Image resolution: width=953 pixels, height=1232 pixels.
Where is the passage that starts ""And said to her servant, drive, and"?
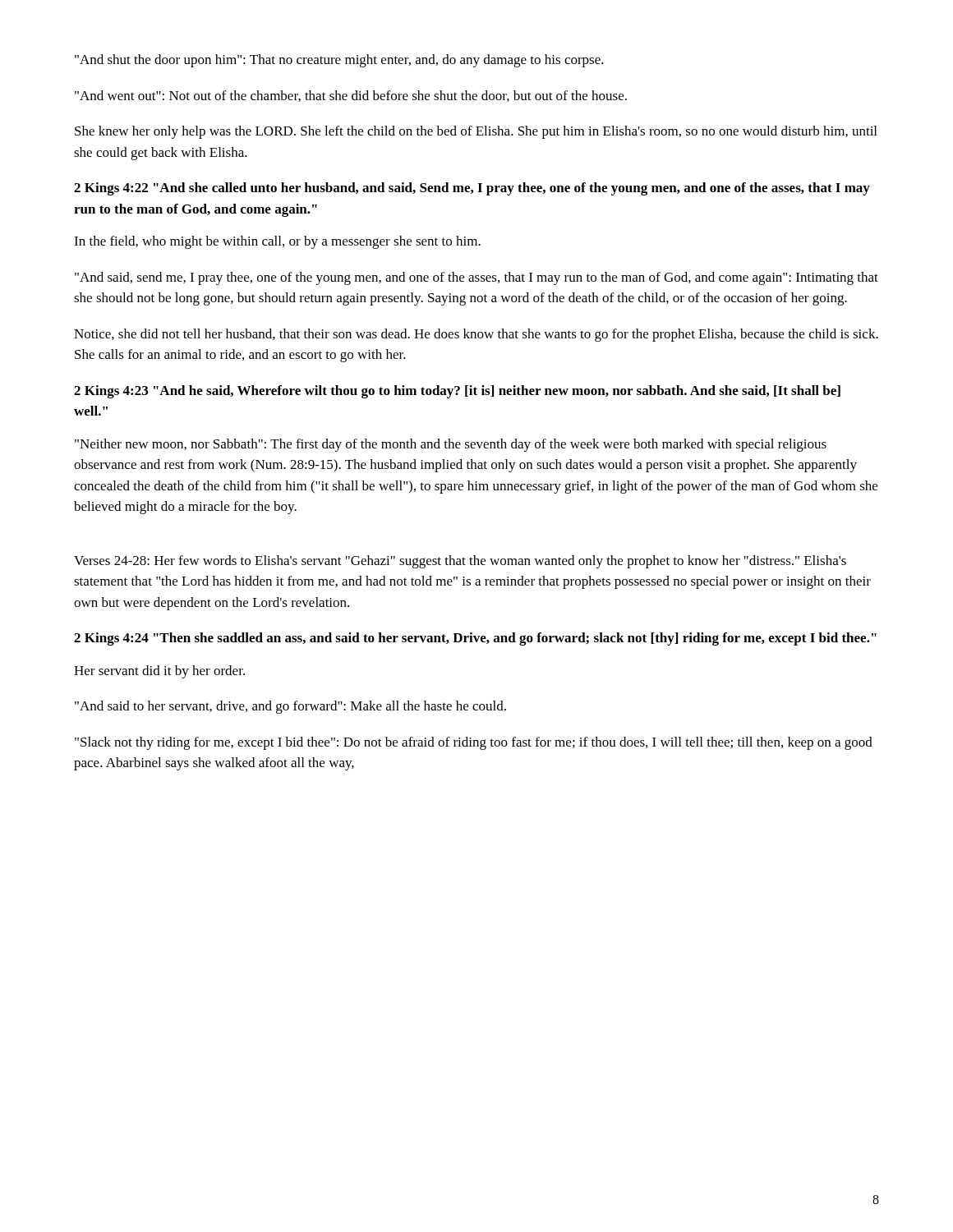(290, 706)
